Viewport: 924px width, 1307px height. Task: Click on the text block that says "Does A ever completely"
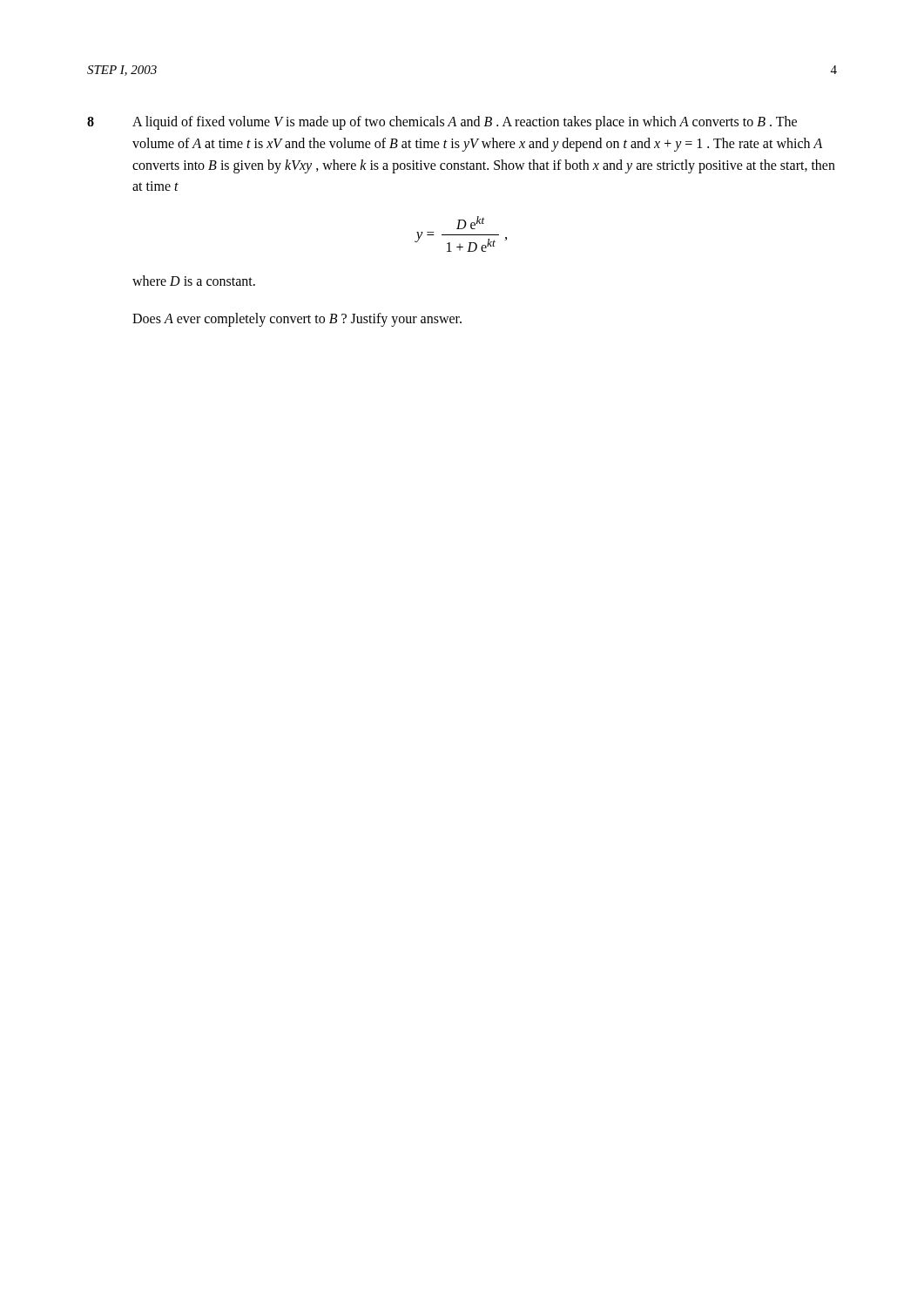point(297,318)
